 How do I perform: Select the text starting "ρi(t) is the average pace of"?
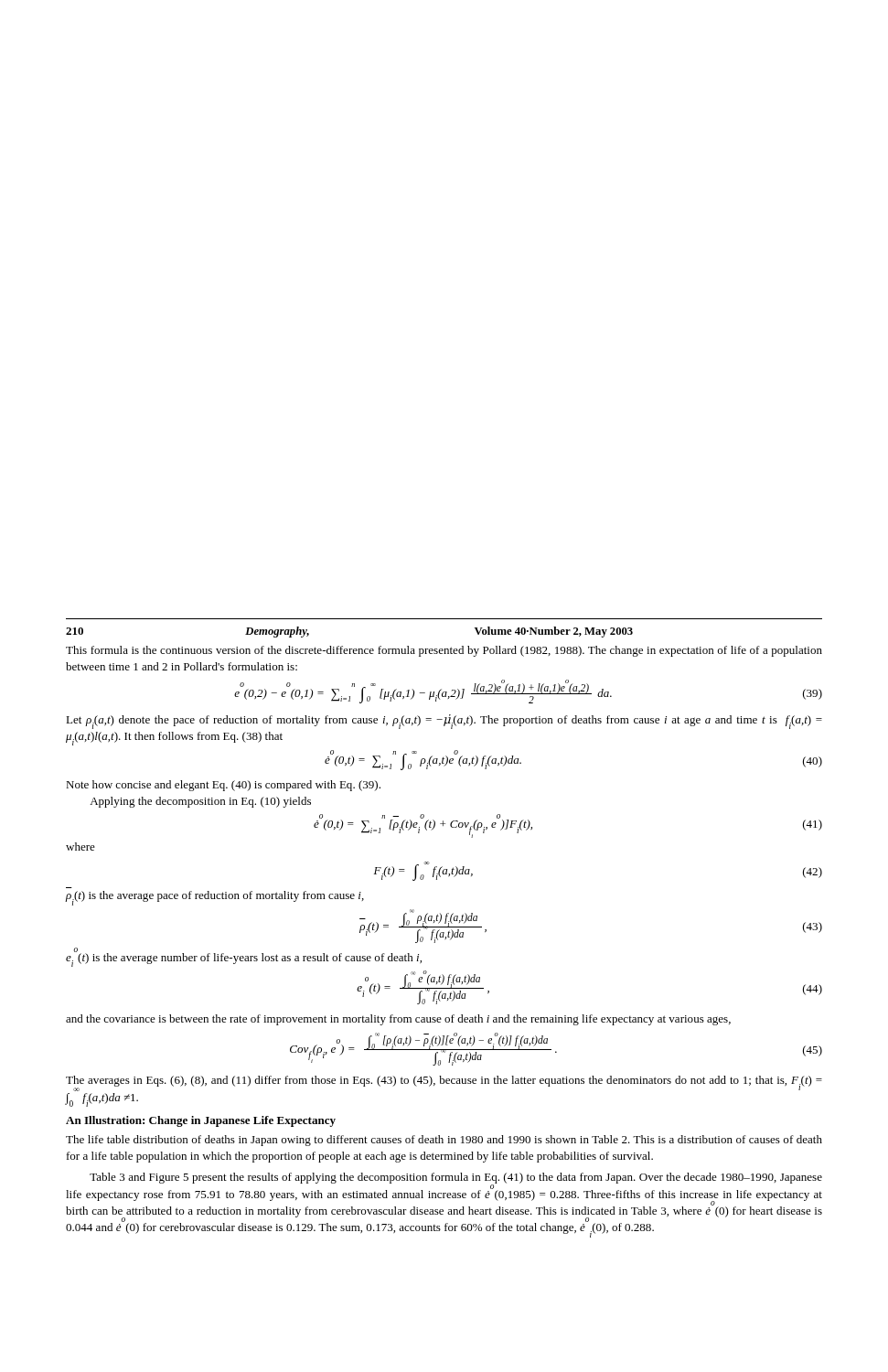click(215, 898)
